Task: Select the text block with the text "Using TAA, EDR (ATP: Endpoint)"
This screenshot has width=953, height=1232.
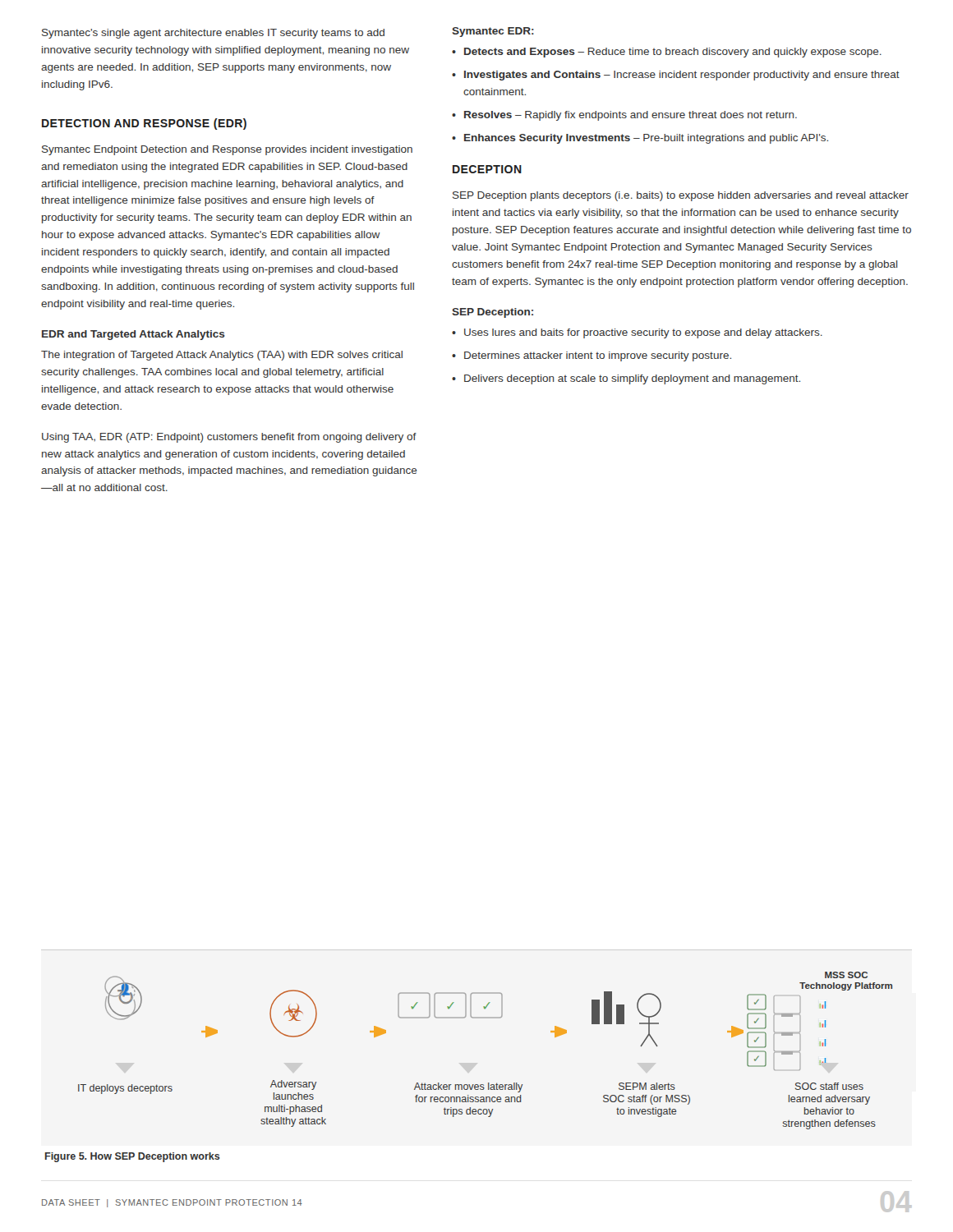Action: [x=229, y=462]
